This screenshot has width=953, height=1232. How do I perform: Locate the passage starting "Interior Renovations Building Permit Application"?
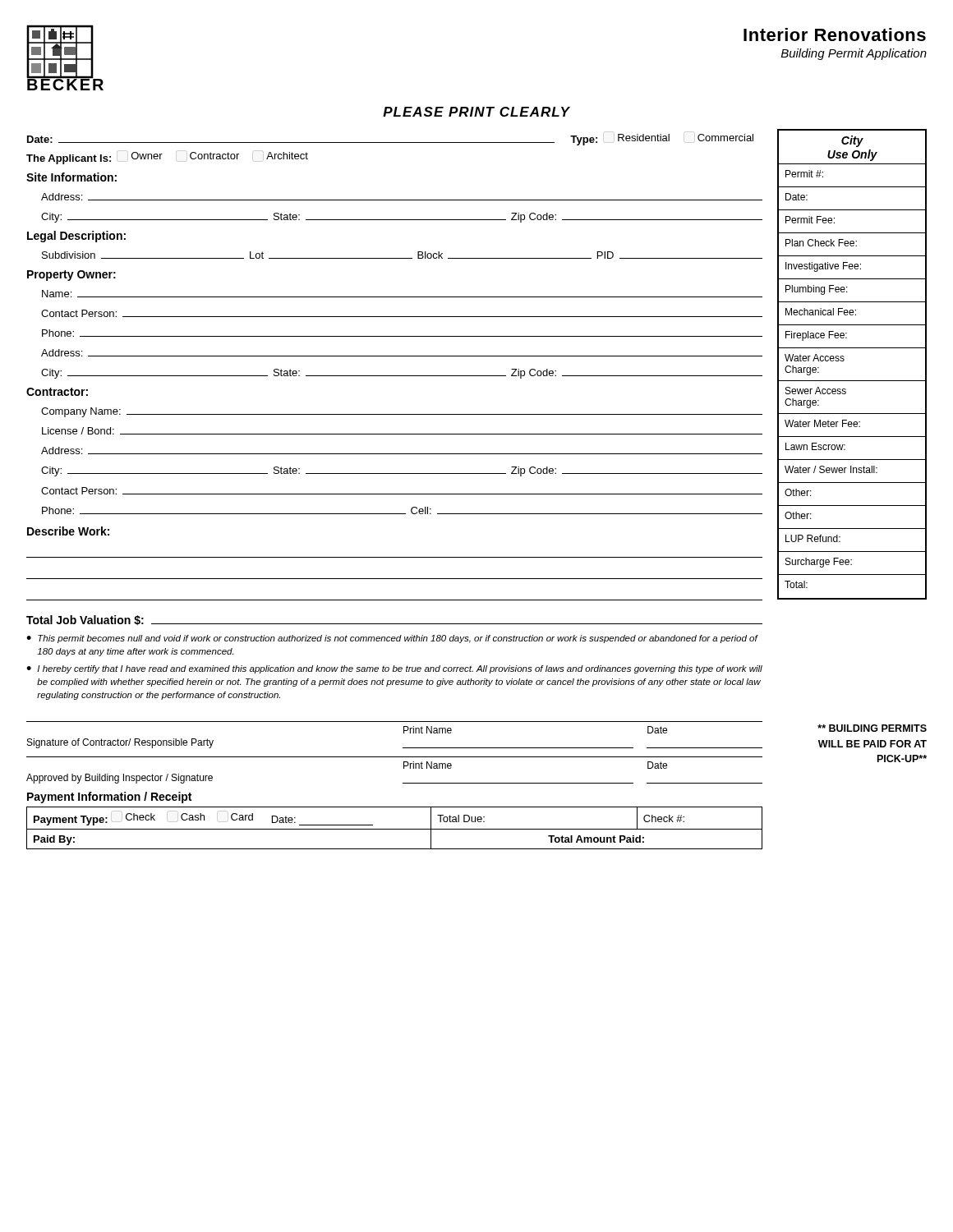coord(835,42)
